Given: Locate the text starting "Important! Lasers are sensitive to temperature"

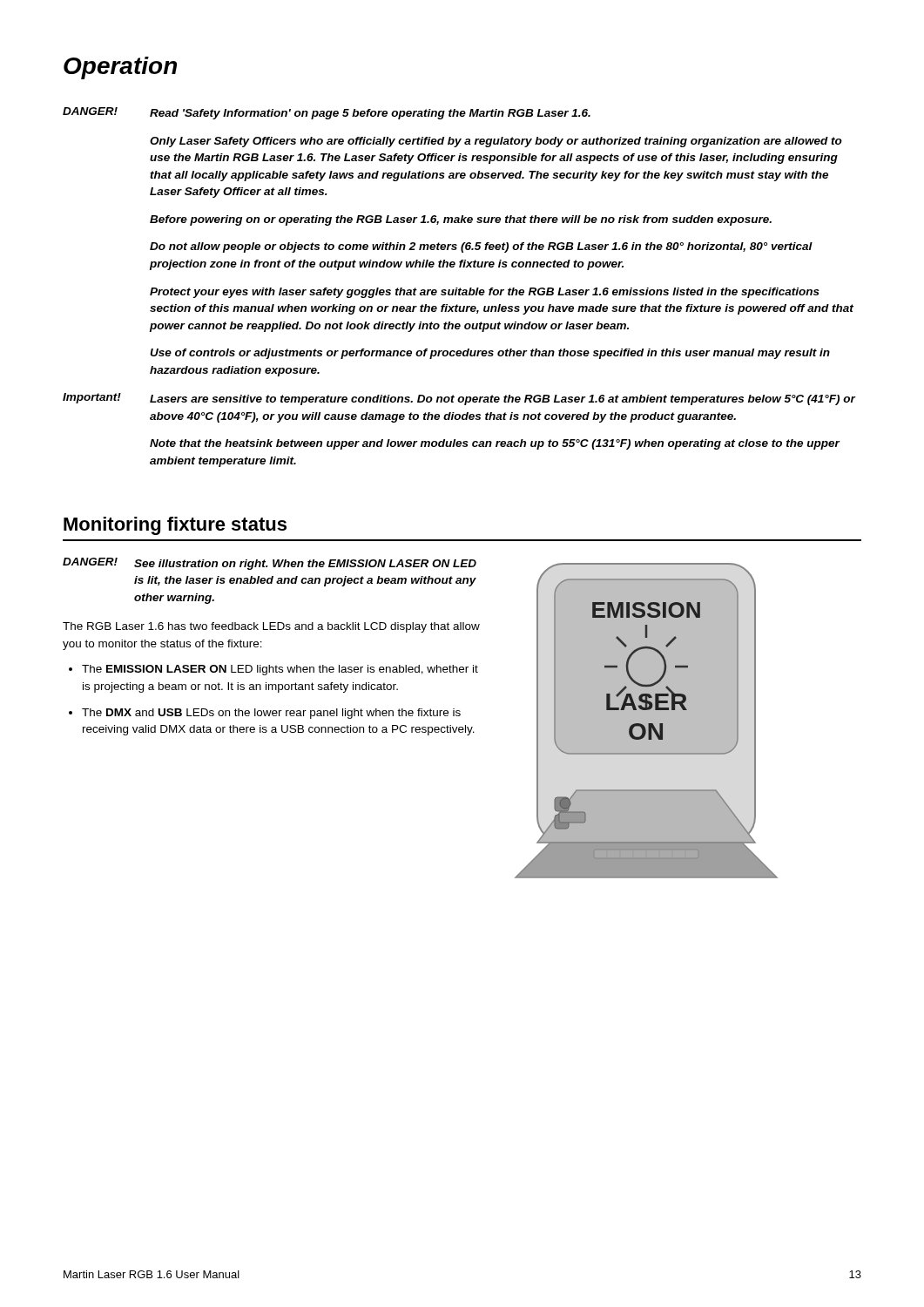Looking at the screenshot, I should point(462,430).
